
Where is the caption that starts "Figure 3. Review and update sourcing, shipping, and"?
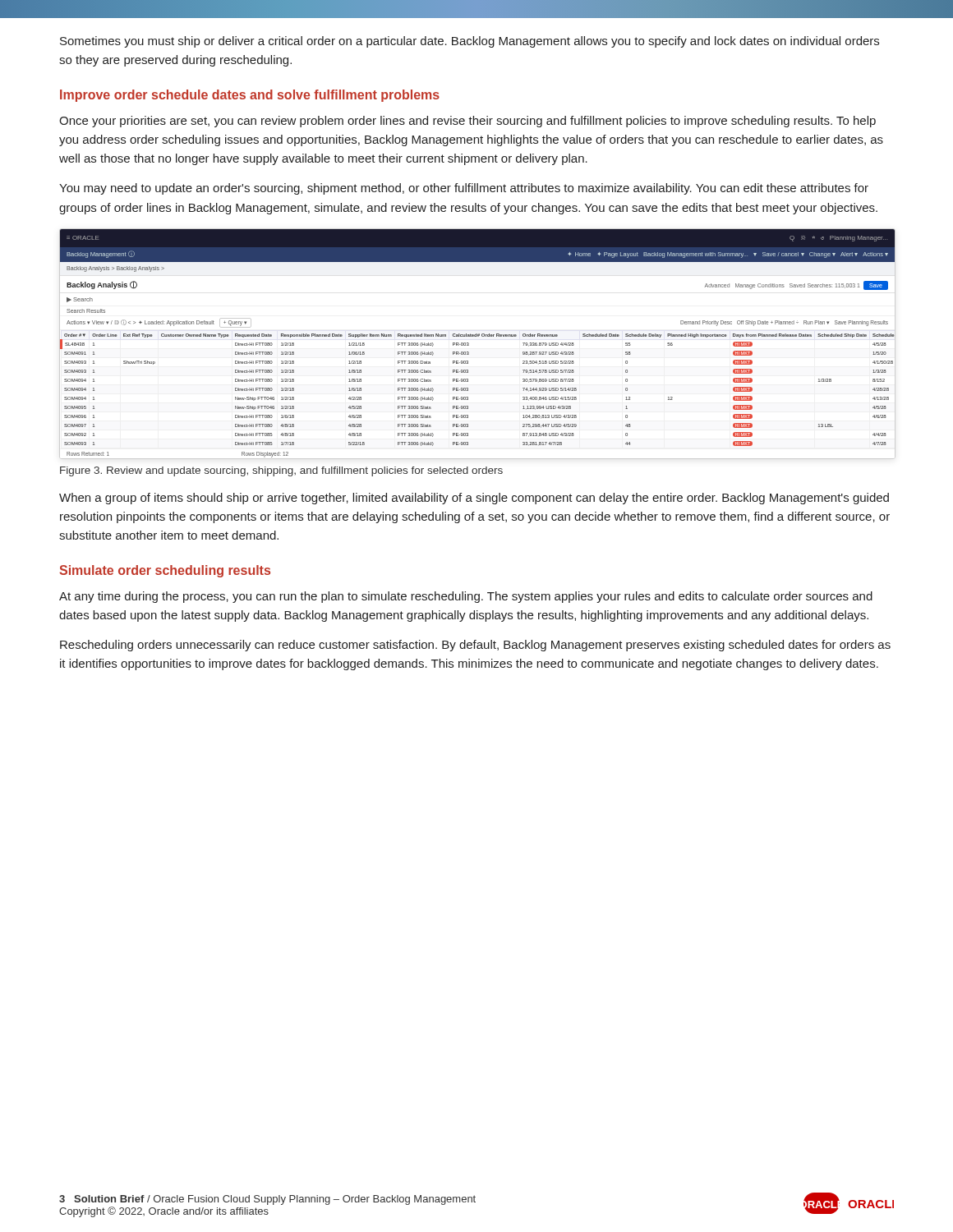pos(281,470)
